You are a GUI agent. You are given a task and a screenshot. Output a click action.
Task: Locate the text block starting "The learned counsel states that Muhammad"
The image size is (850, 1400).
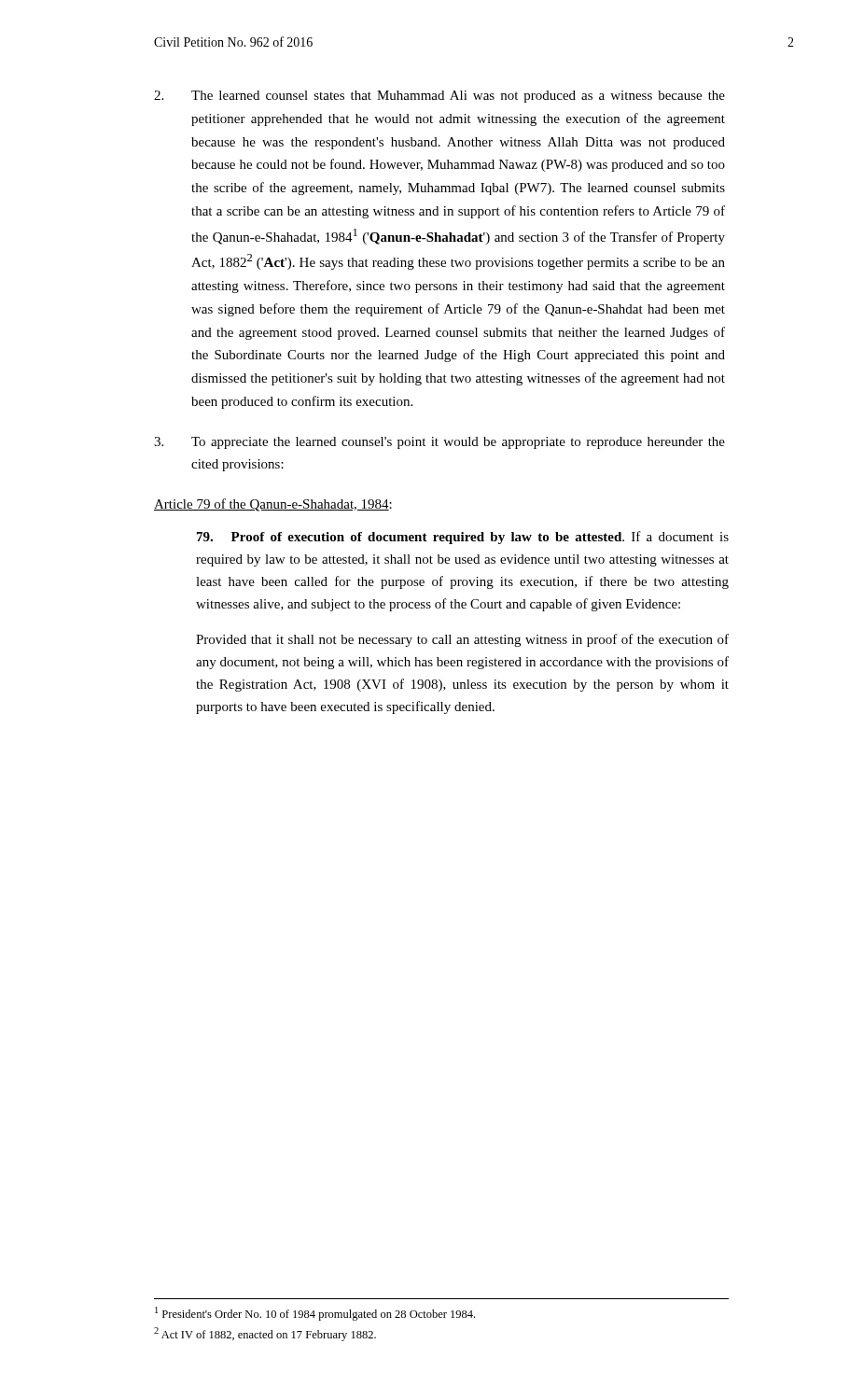pos(439,248)
